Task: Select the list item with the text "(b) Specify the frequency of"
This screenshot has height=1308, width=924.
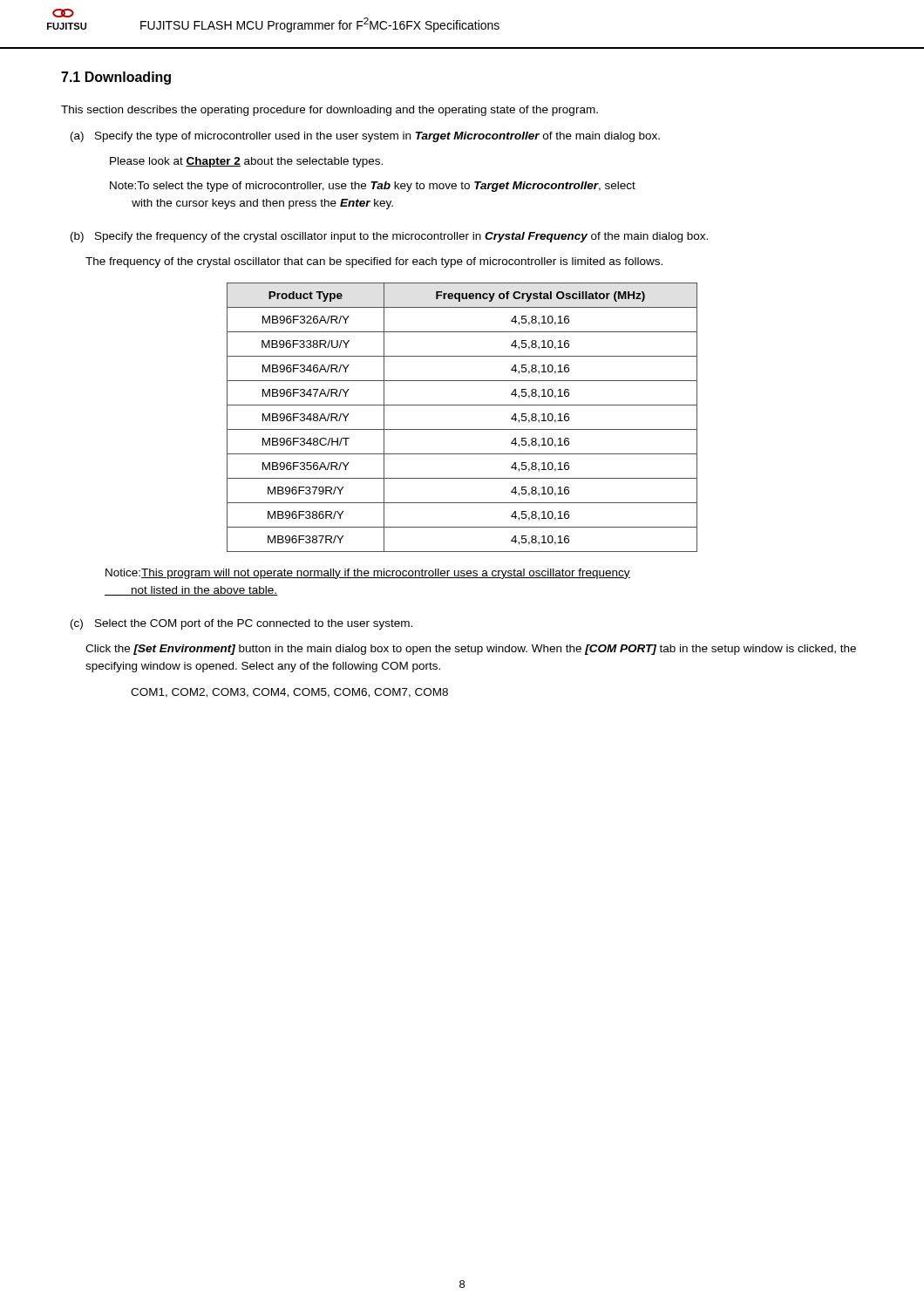Action: click(466, 237)
